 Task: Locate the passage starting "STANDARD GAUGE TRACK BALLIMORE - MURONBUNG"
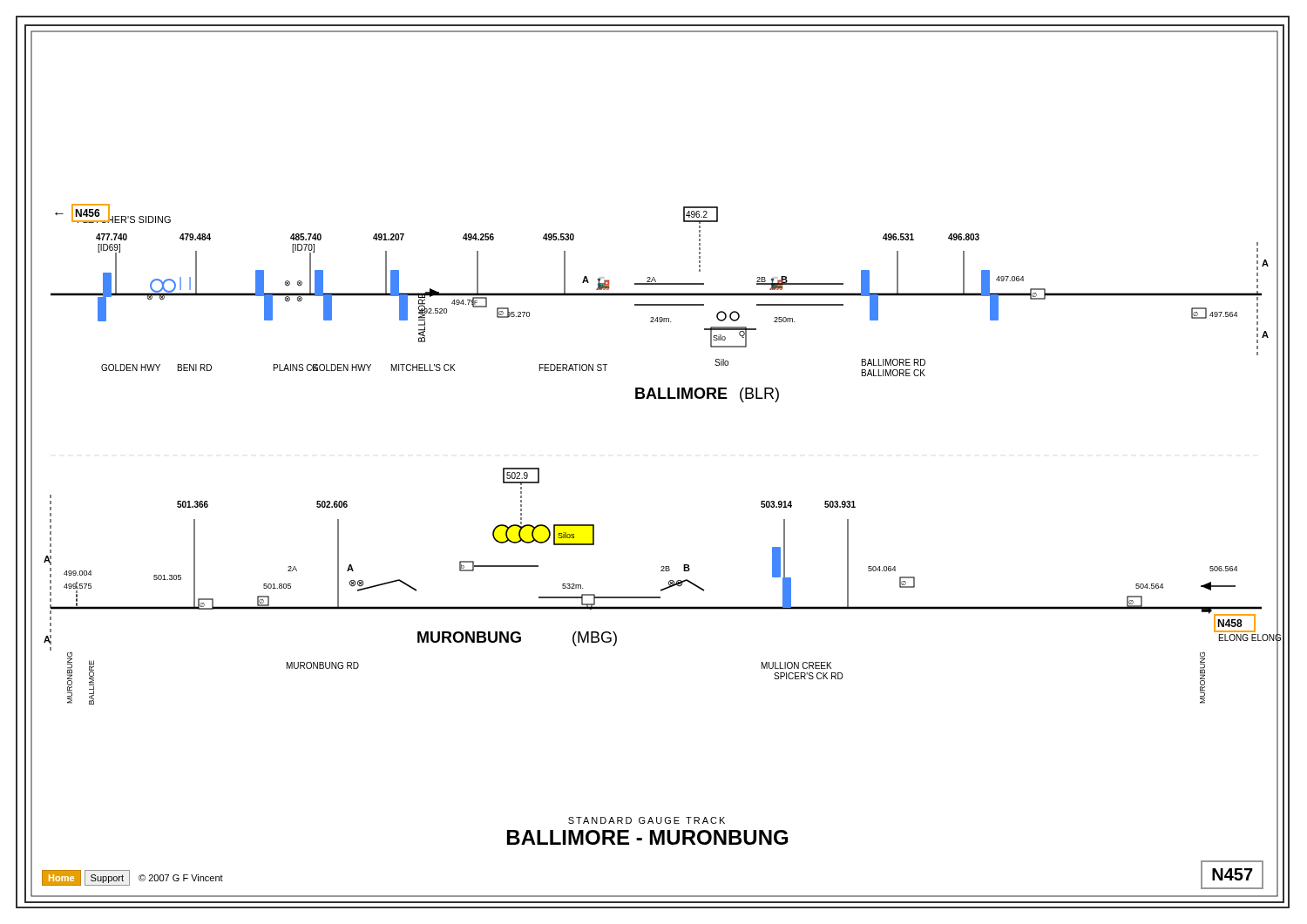click(x=647, y=833)
